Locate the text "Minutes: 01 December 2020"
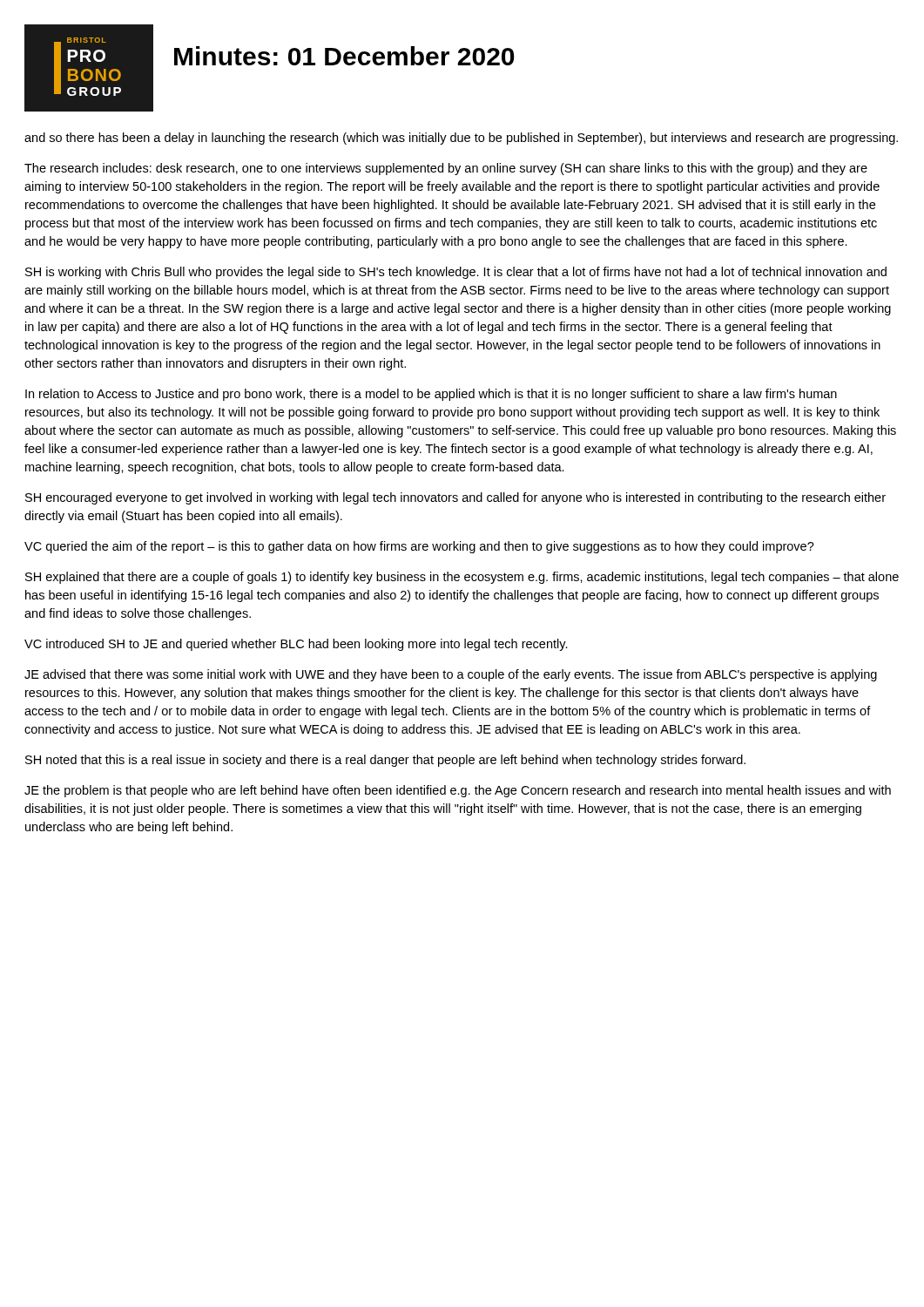The width and height of the screenshot is (924, 1307). [x=344, y=56]
